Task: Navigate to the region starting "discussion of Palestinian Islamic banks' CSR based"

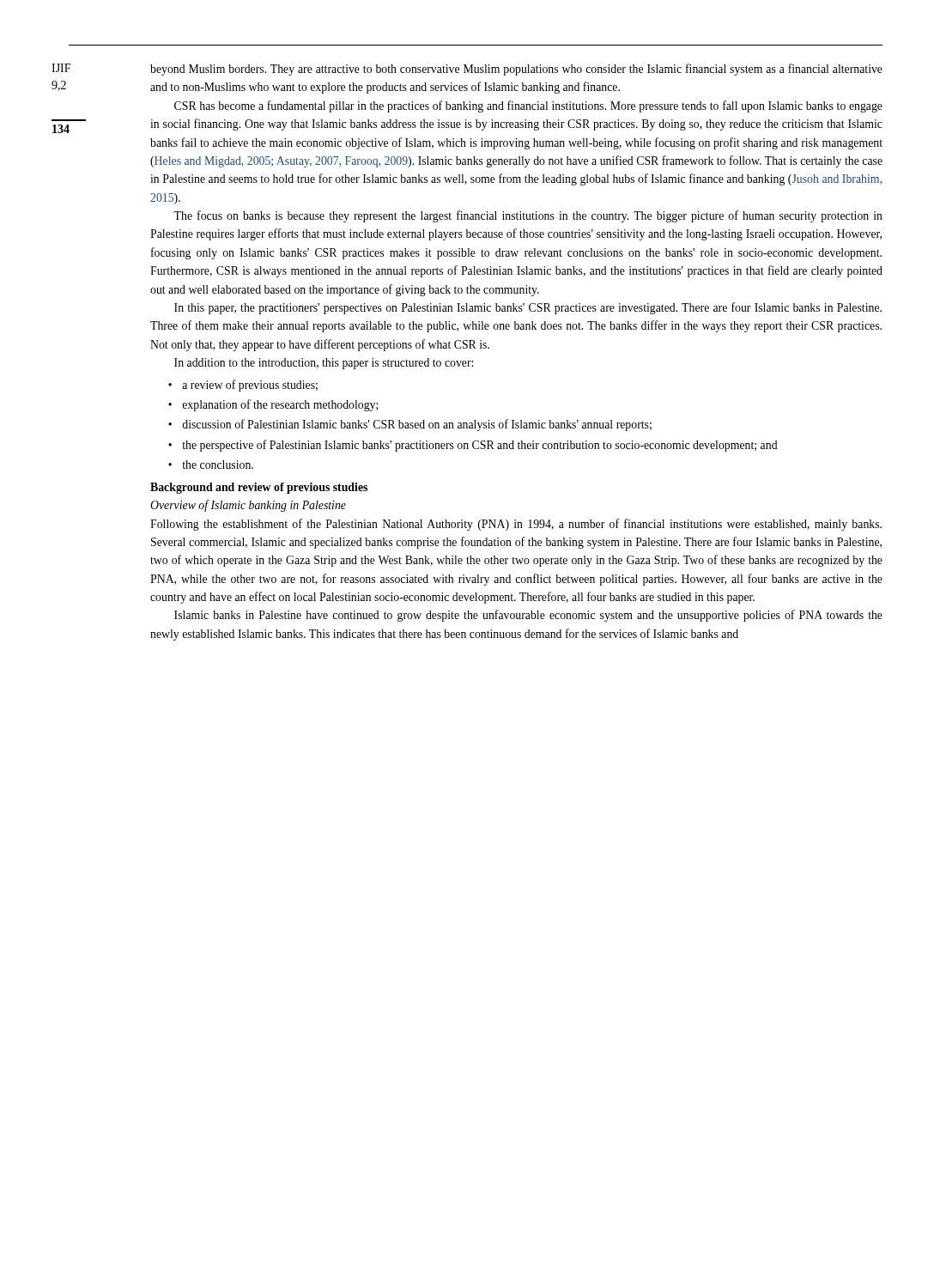Action: coord(525,425)
